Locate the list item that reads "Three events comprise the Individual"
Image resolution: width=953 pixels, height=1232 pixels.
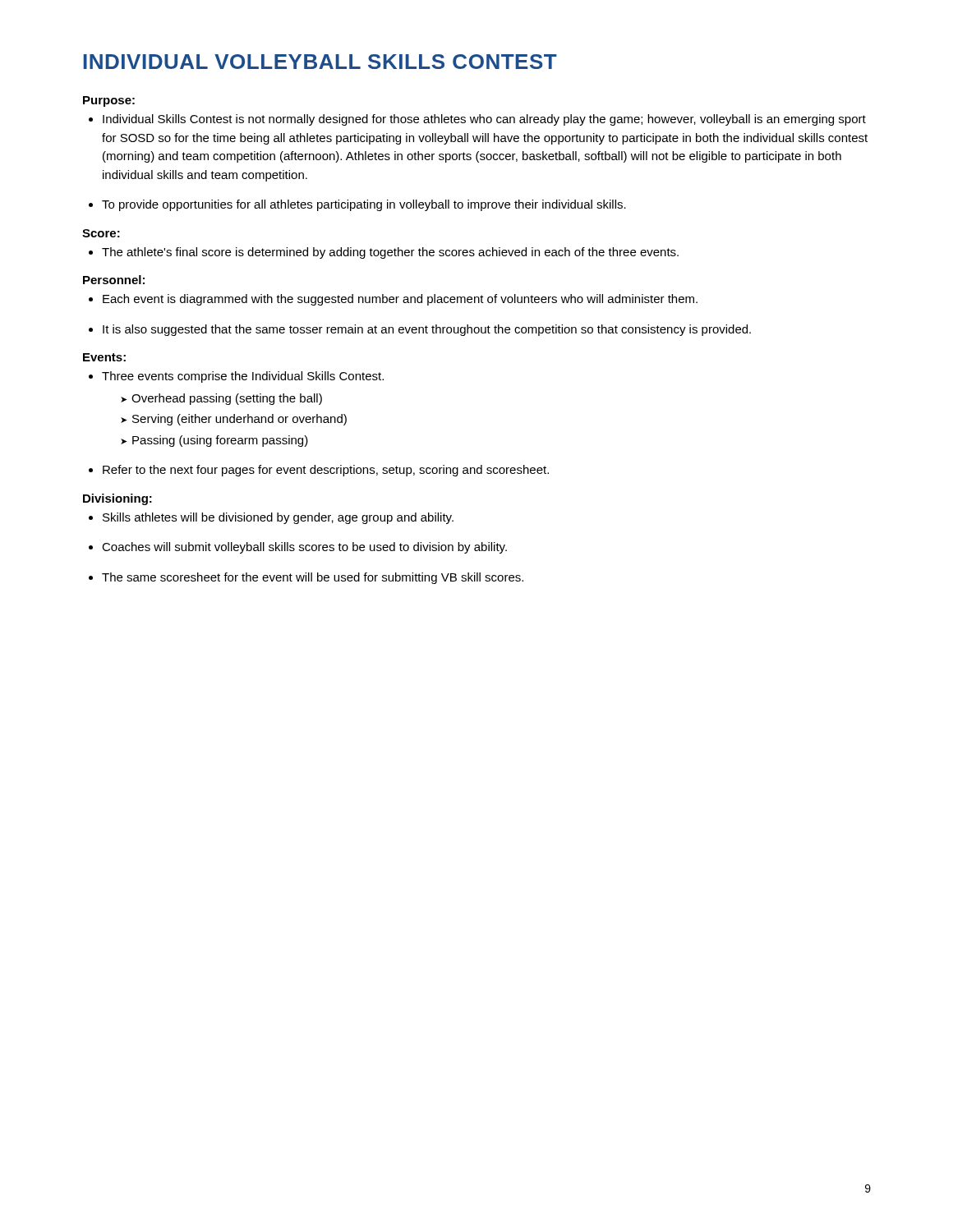236,377
